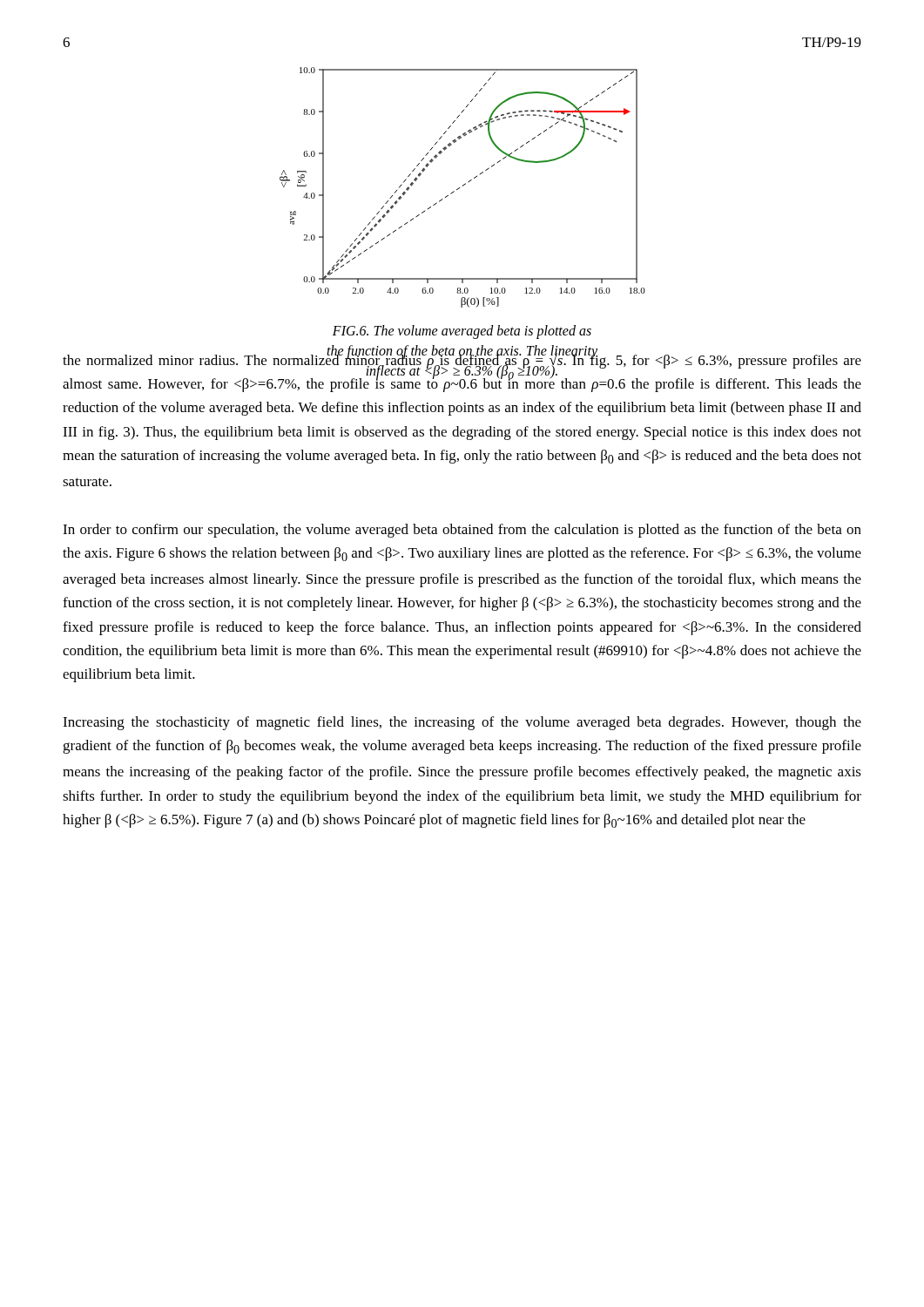
Task: Click on the text block with the text "the normalized minor radius. The normalized minor"
Action: 462,421
